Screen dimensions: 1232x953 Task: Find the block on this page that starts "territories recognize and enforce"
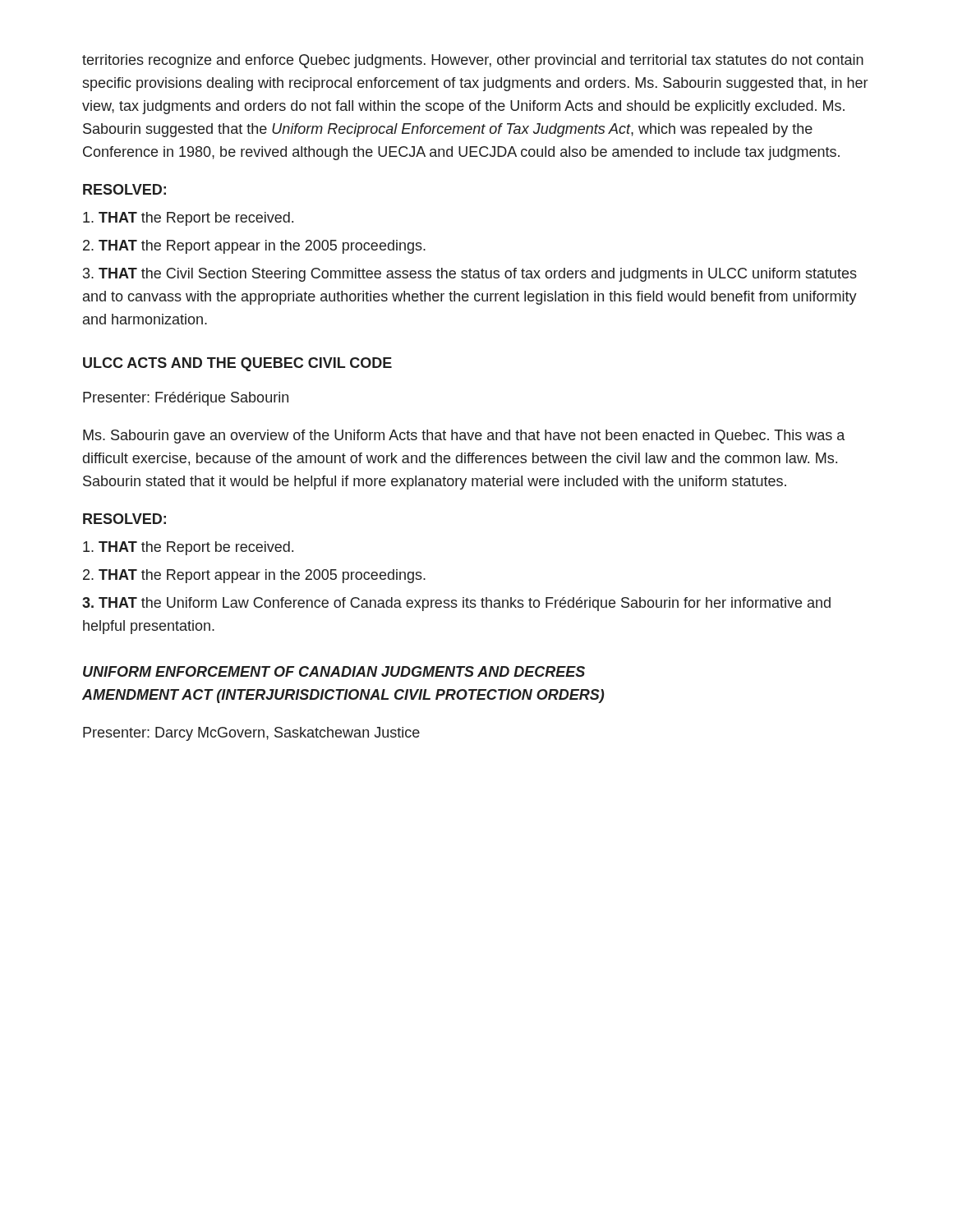pyautogui.click(x=475, y=106)
